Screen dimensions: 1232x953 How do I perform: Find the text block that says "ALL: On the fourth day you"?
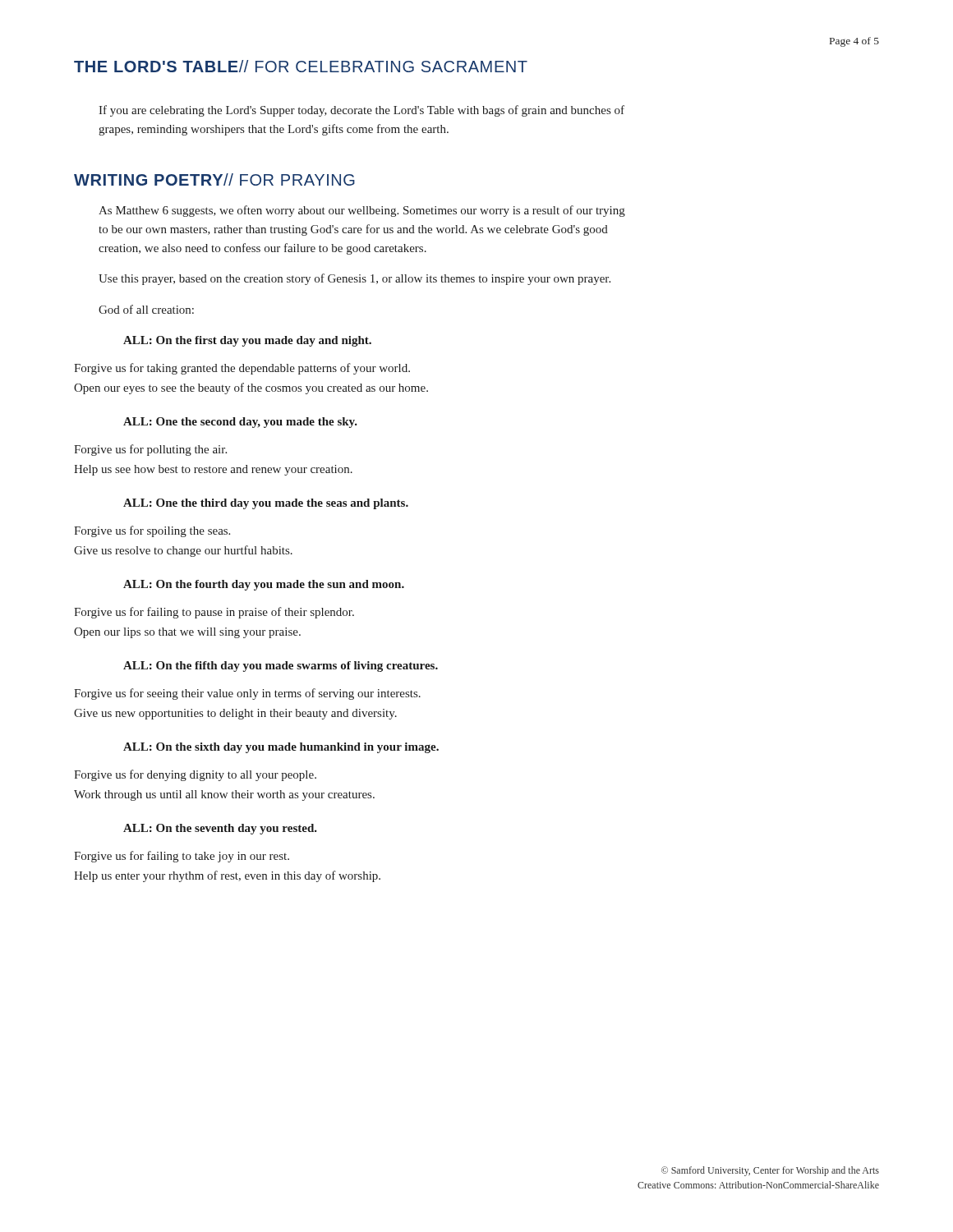(264, 584)
